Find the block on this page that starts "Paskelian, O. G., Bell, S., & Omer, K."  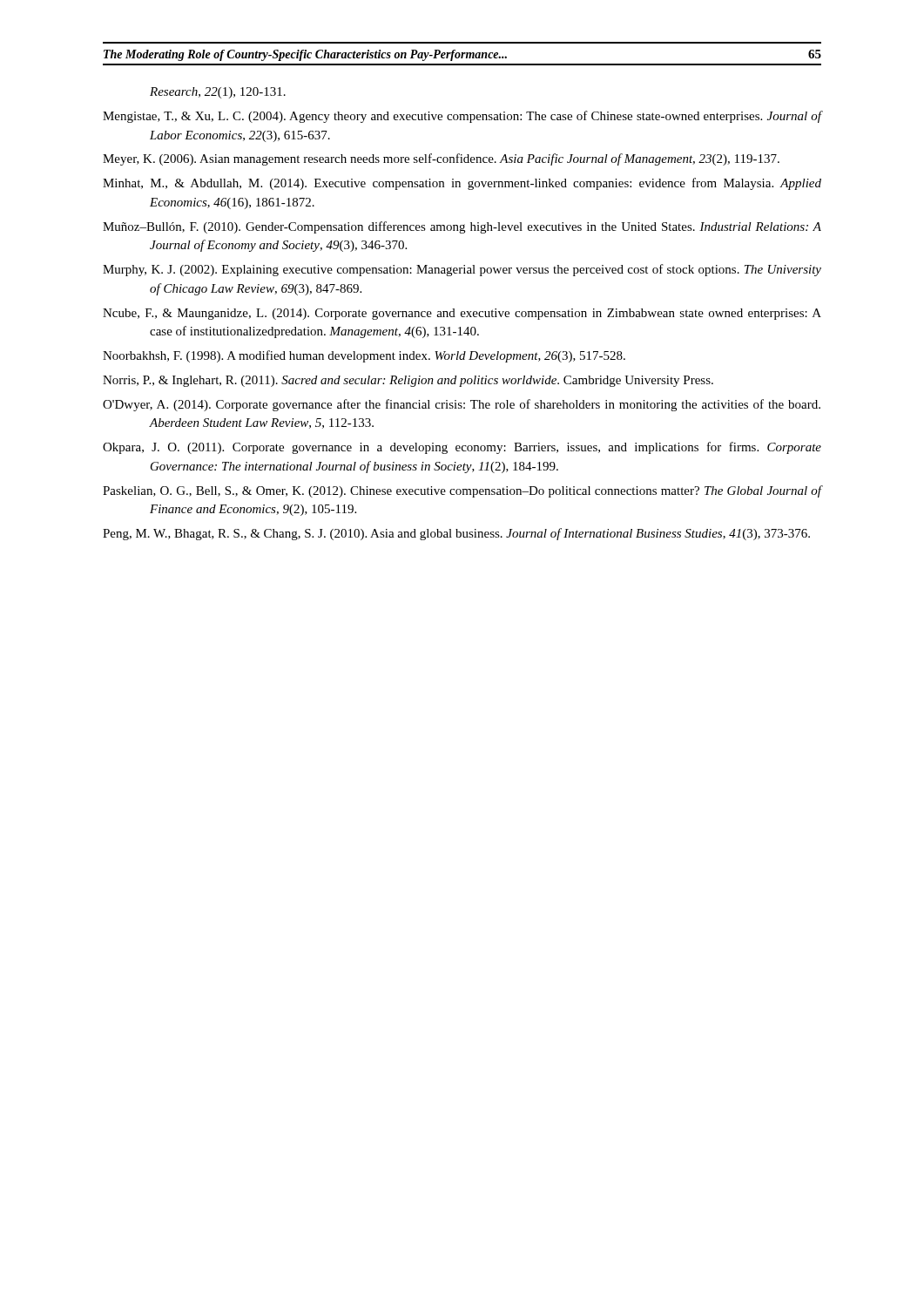(462, 500)
